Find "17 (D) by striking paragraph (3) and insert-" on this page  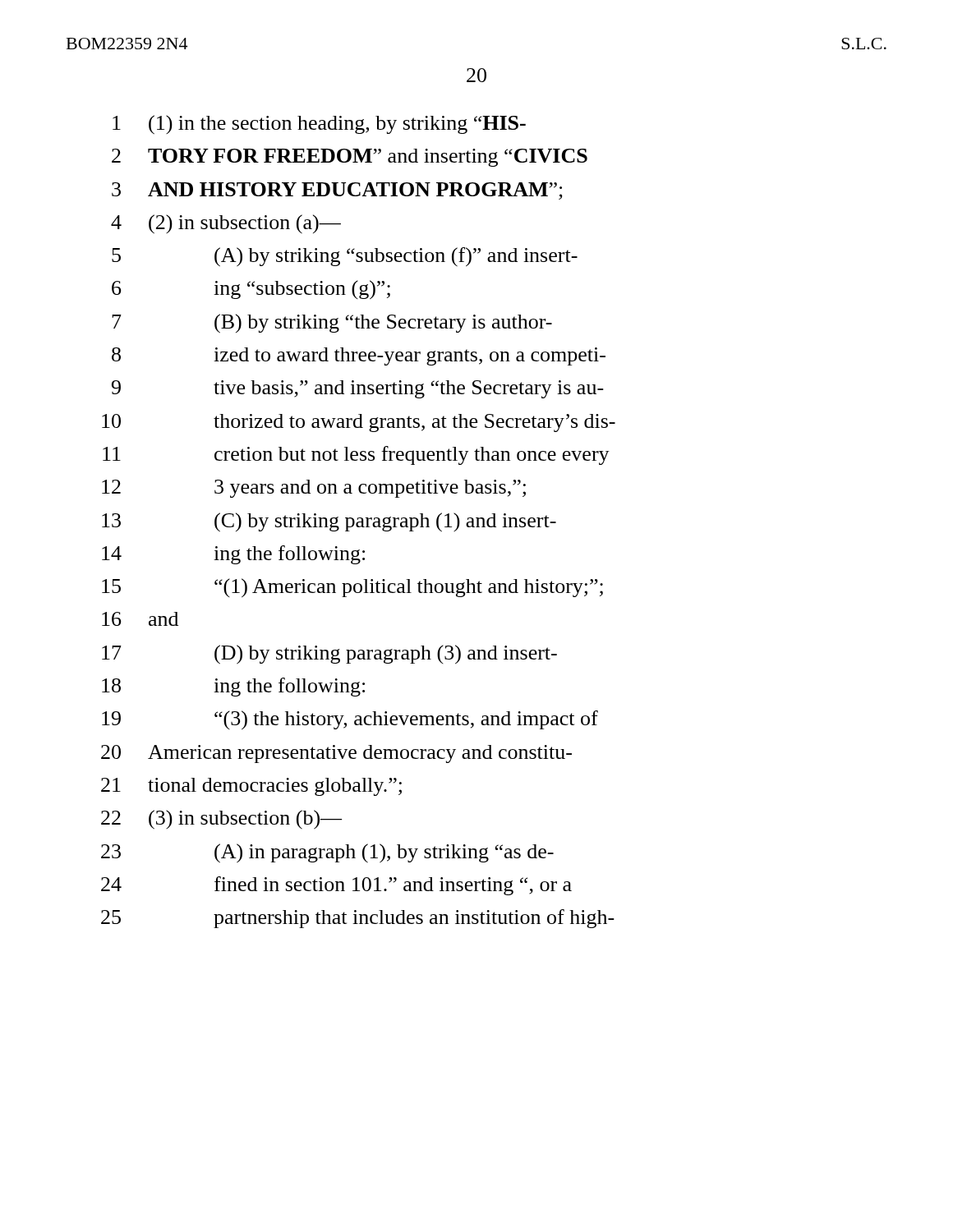(x=476, y=653)
